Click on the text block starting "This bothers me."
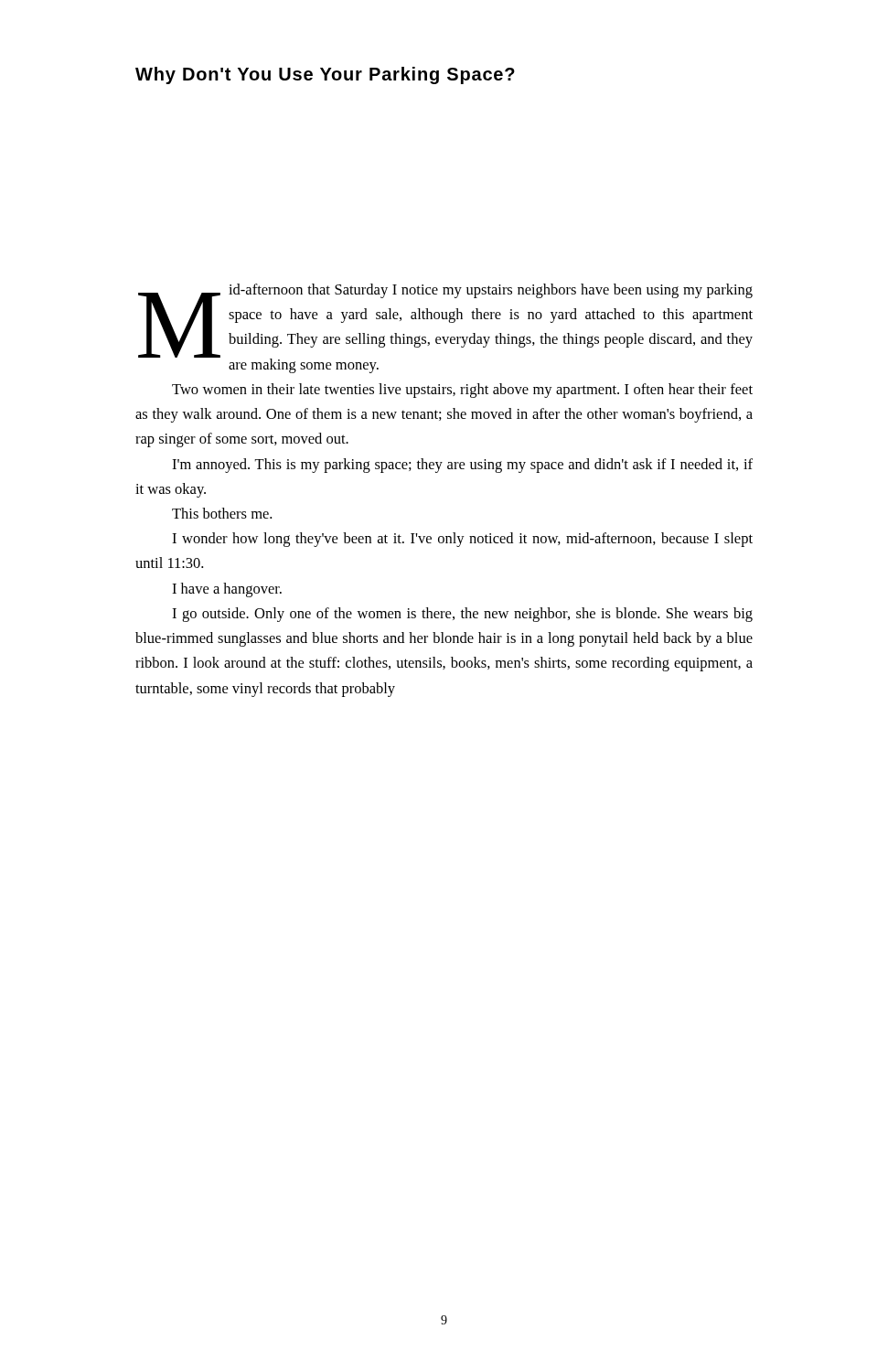888x1372 pixels. [x=222, y=514]
